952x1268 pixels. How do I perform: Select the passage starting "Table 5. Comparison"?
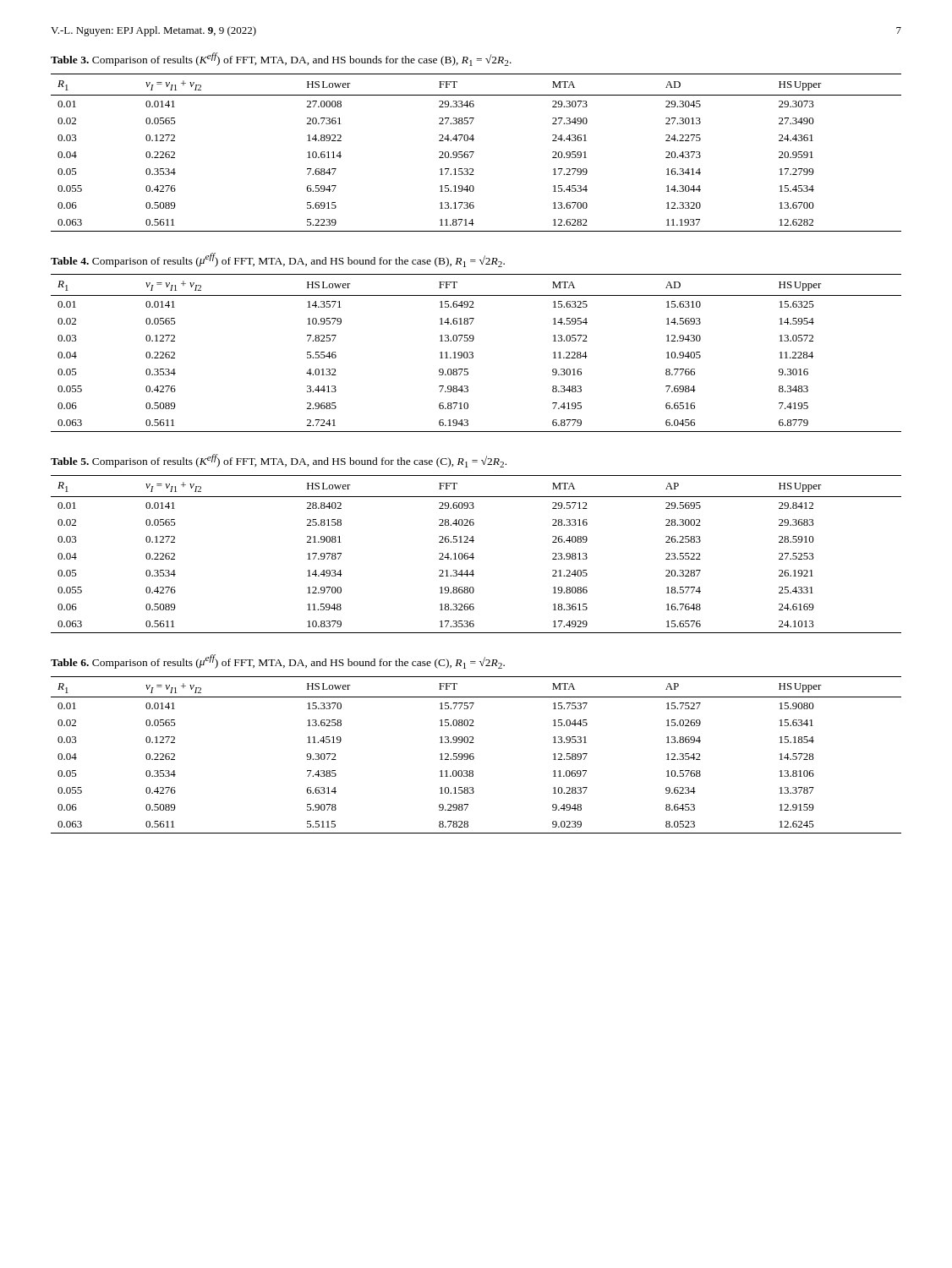(x=279, y=460)
